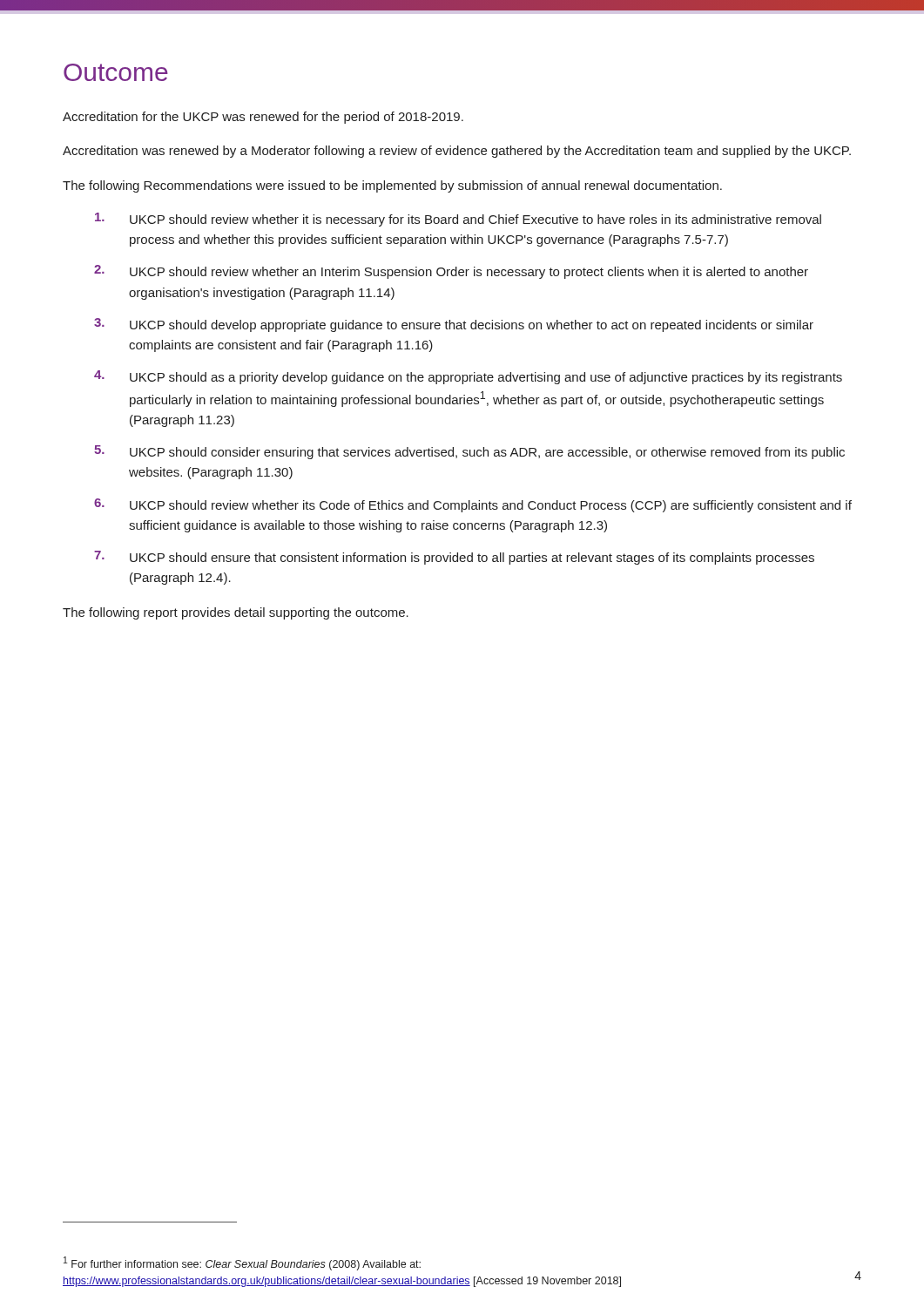This screenshot has width=924, height=1307.
Task: Select the passage starting "6. UKCP should review whether"
Action: pos(478,515)
